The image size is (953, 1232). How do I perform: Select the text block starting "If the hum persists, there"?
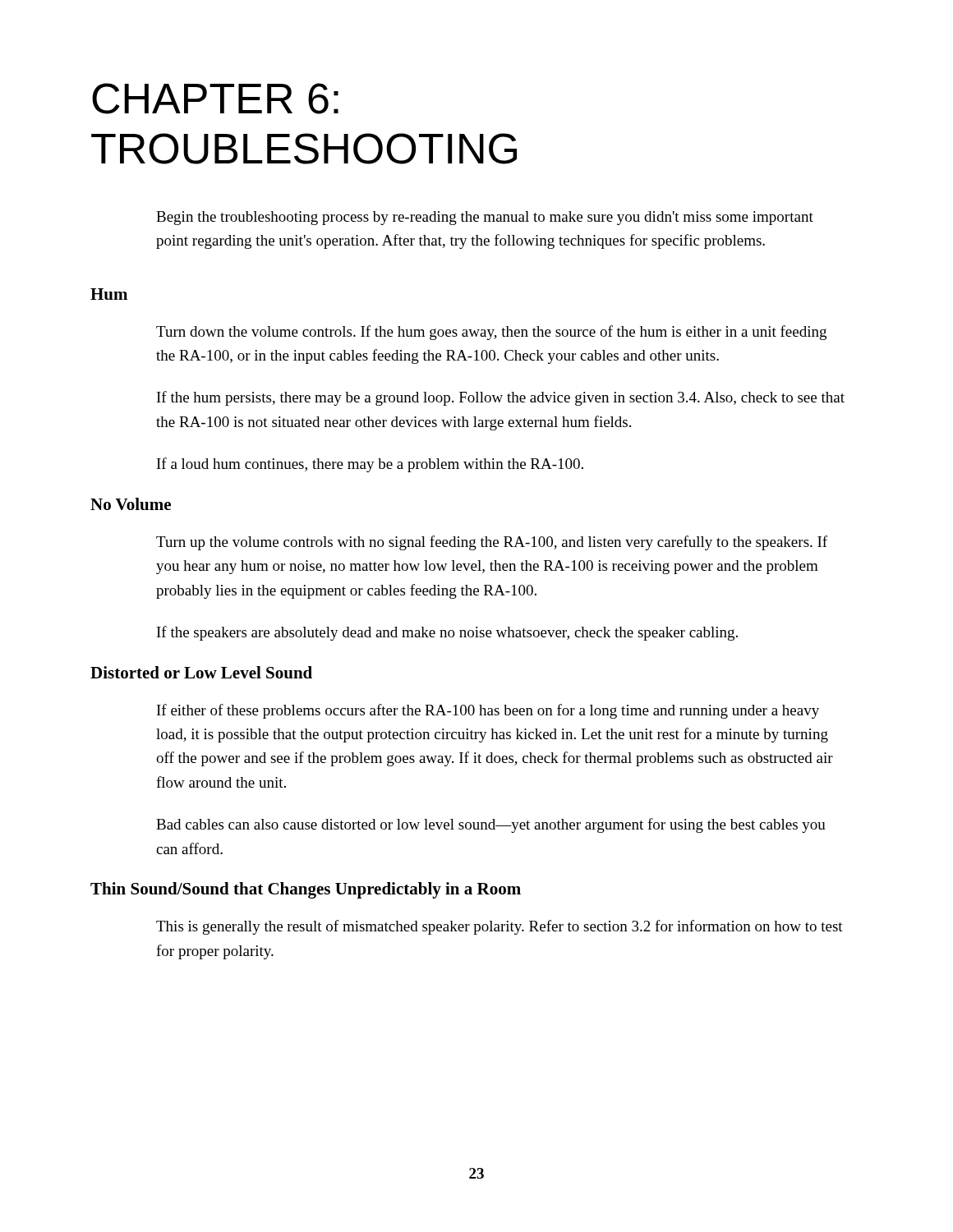500,410
